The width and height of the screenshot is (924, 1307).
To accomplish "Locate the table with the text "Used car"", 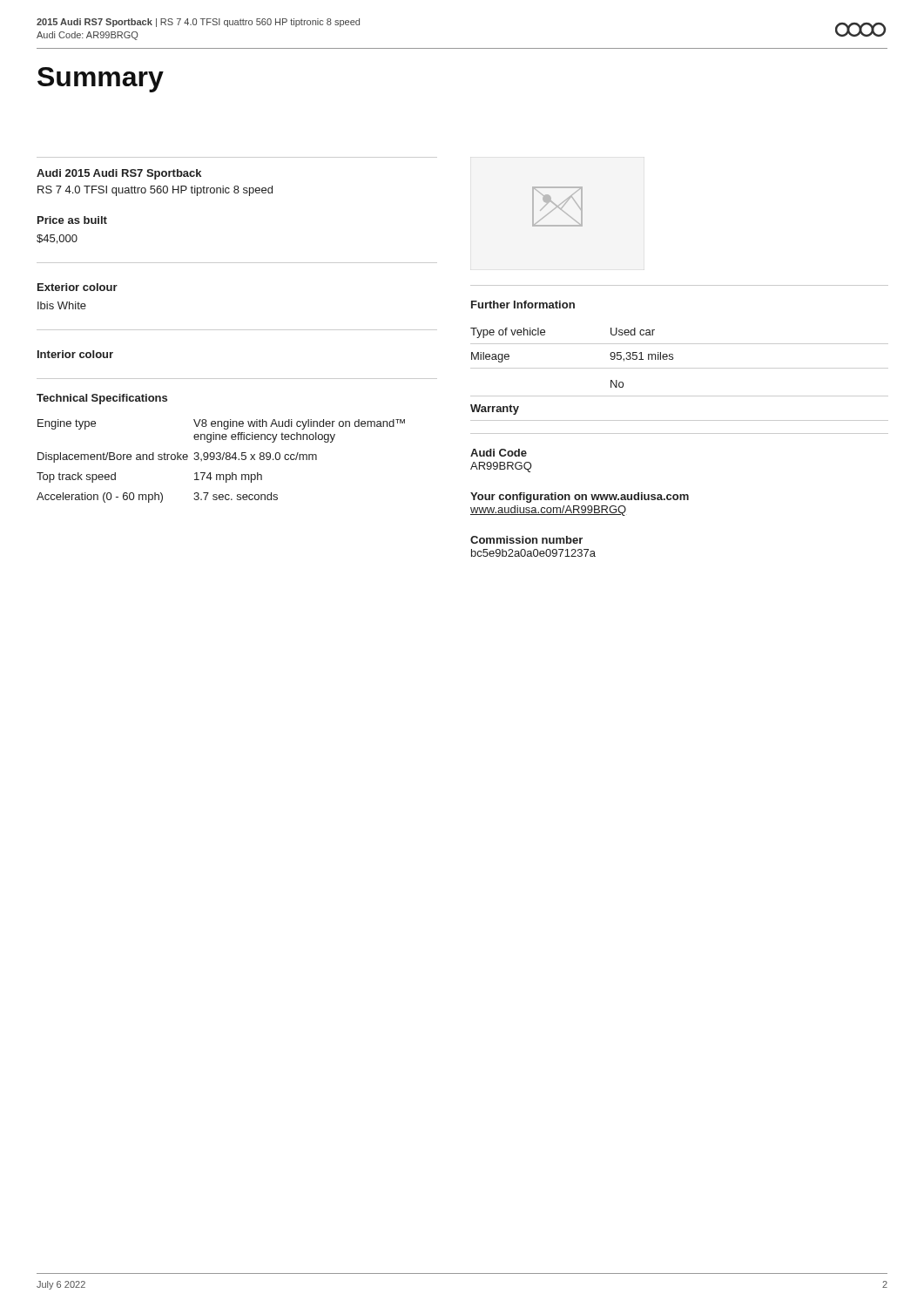I will pos(679,370).
